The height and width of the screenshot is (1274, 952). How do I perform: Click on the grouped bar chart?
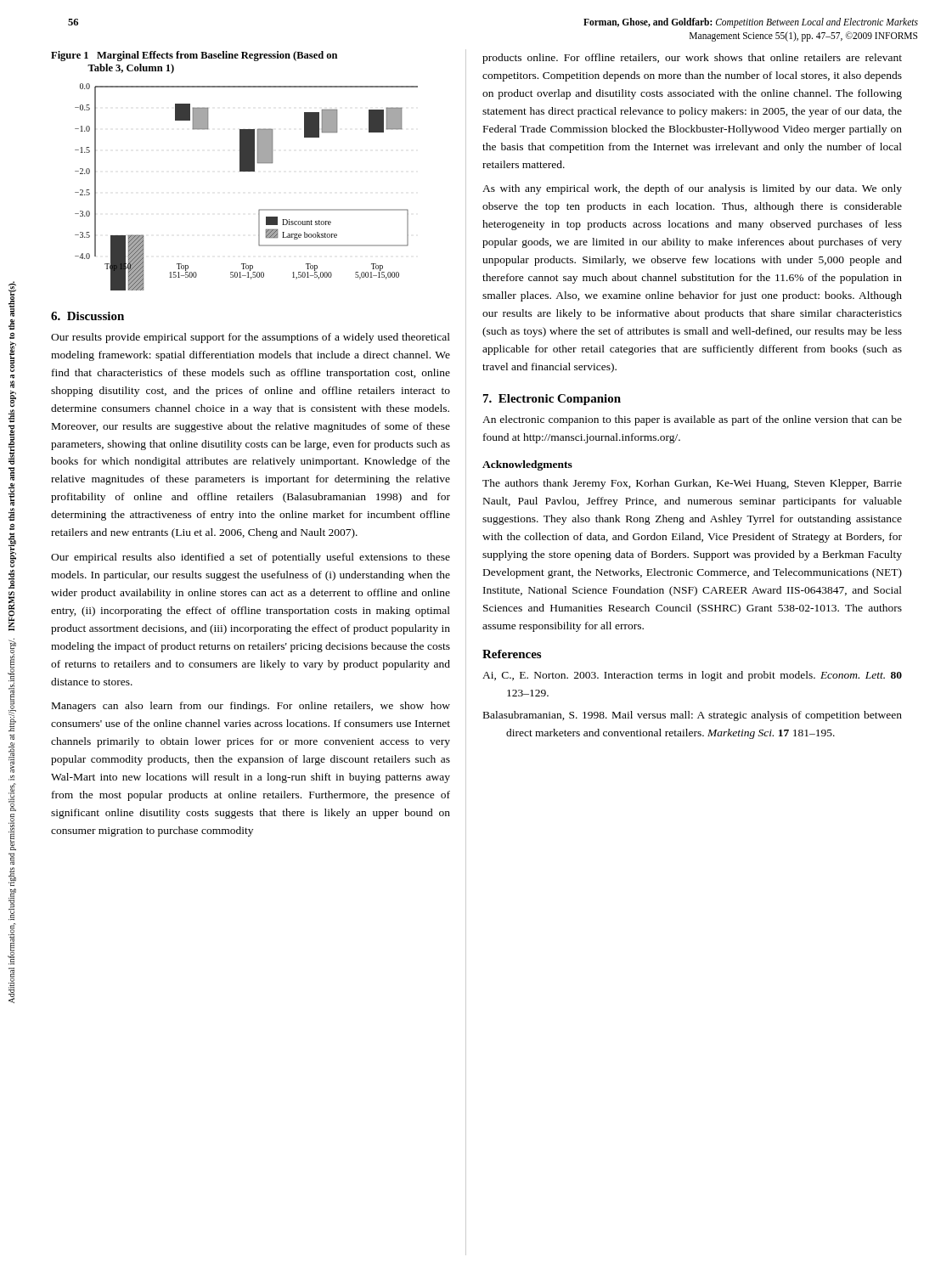point(246,186)
